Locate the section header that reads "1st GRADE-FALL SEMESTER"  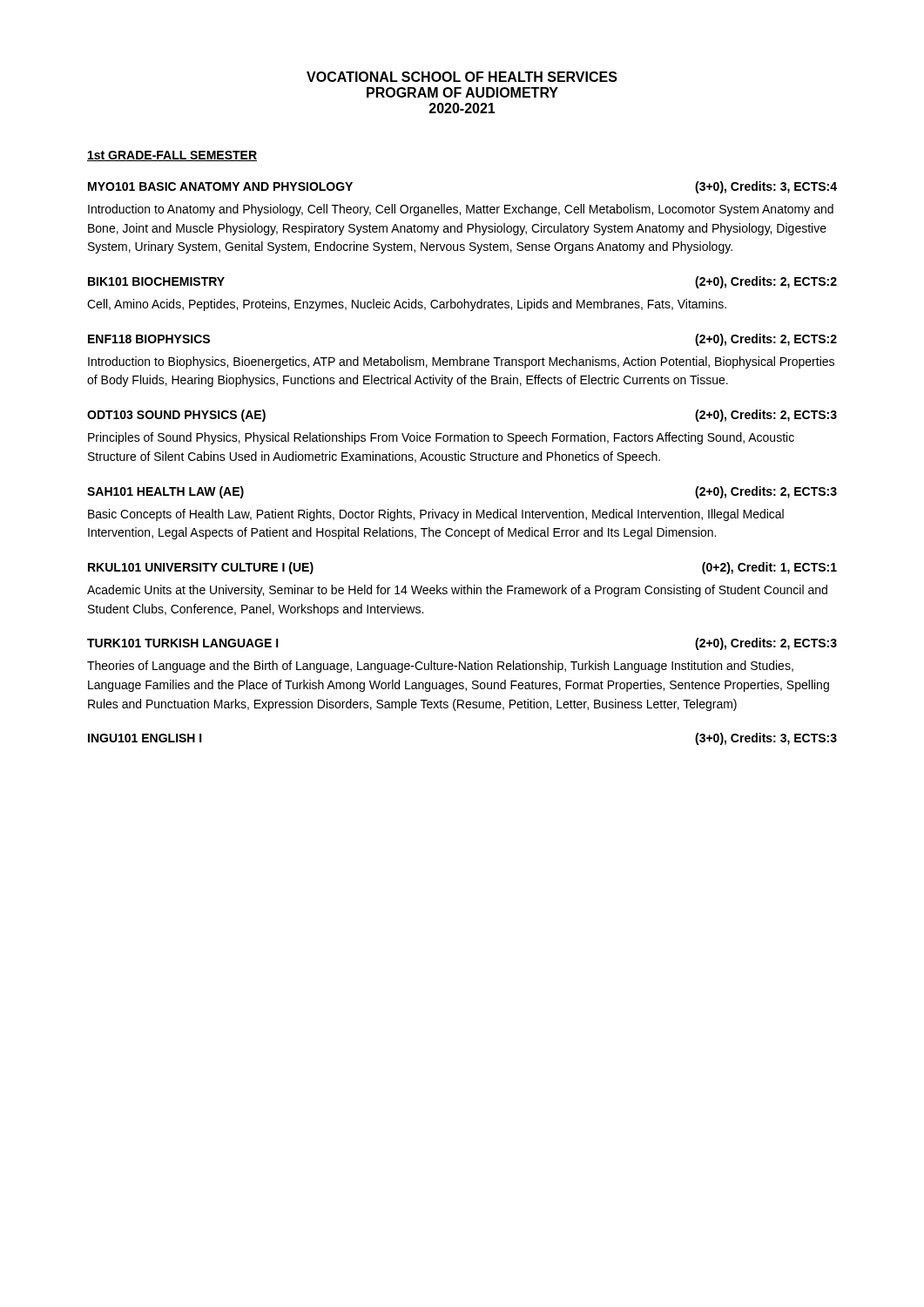tap(172, 155)
